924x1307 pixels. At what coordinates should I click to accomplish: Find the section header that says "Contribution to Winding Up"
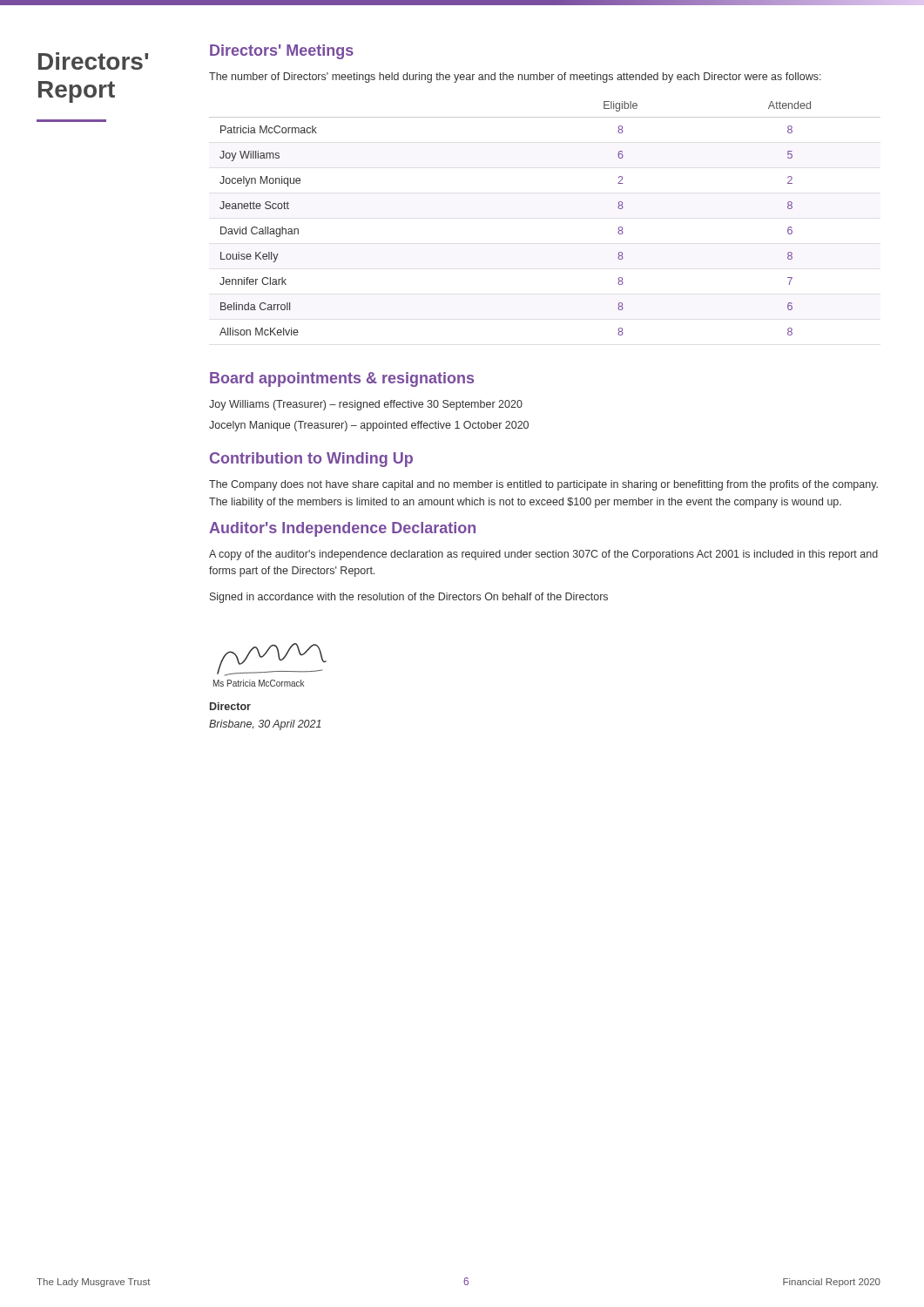pos(311,458)
